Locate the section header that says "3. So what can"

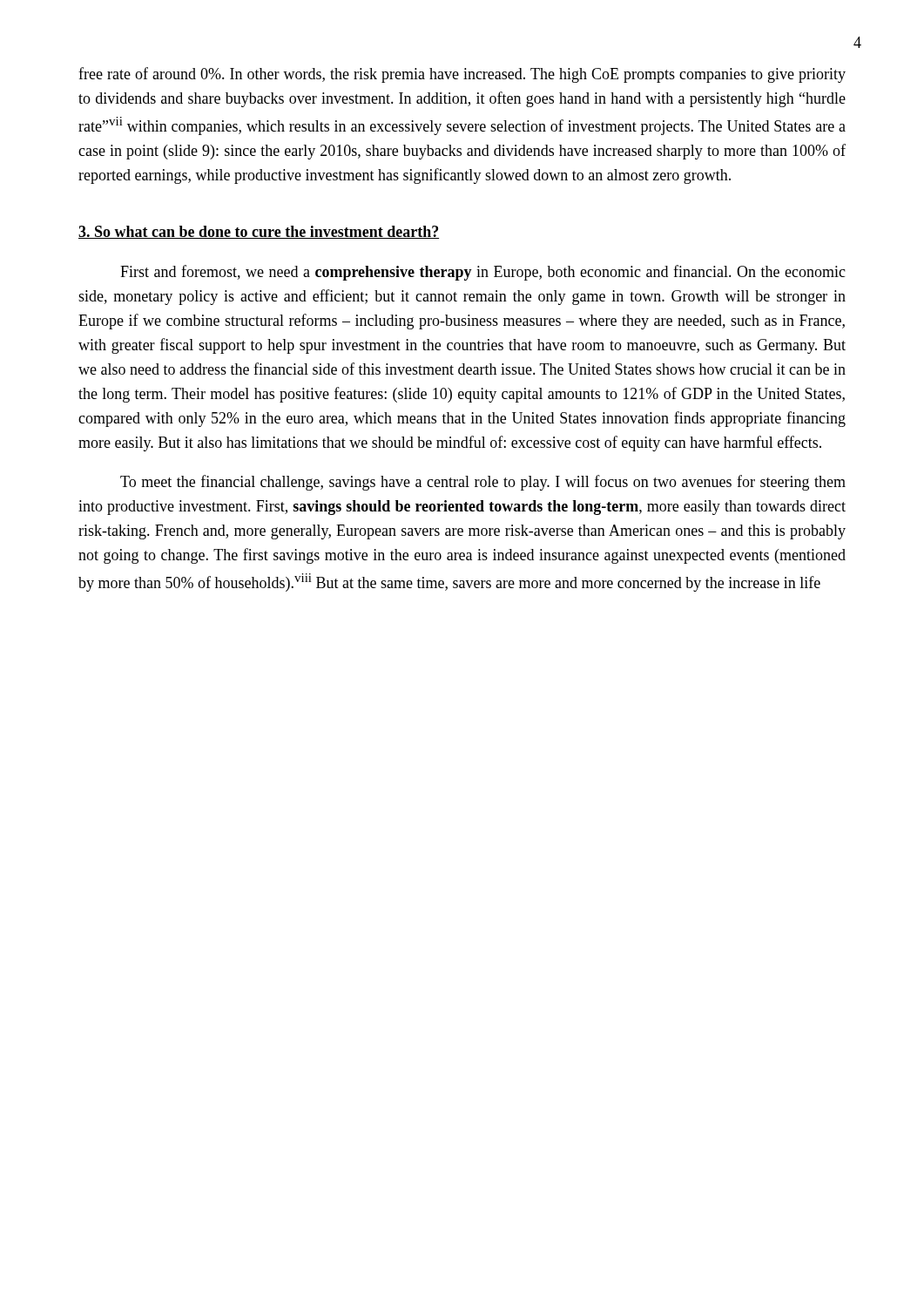(259, 232)
